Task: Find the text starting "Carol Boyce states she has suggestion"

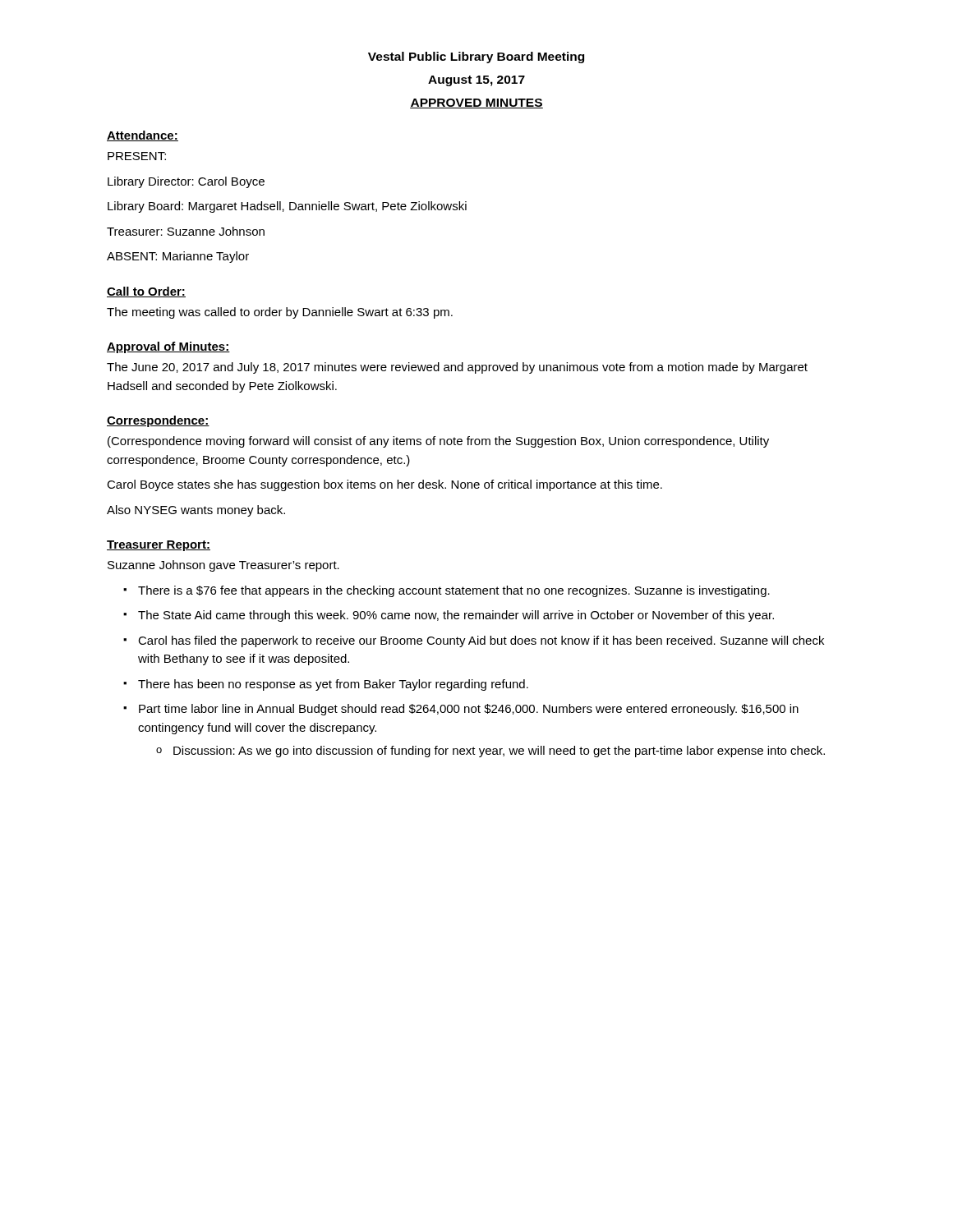Action: coord(385,484)
